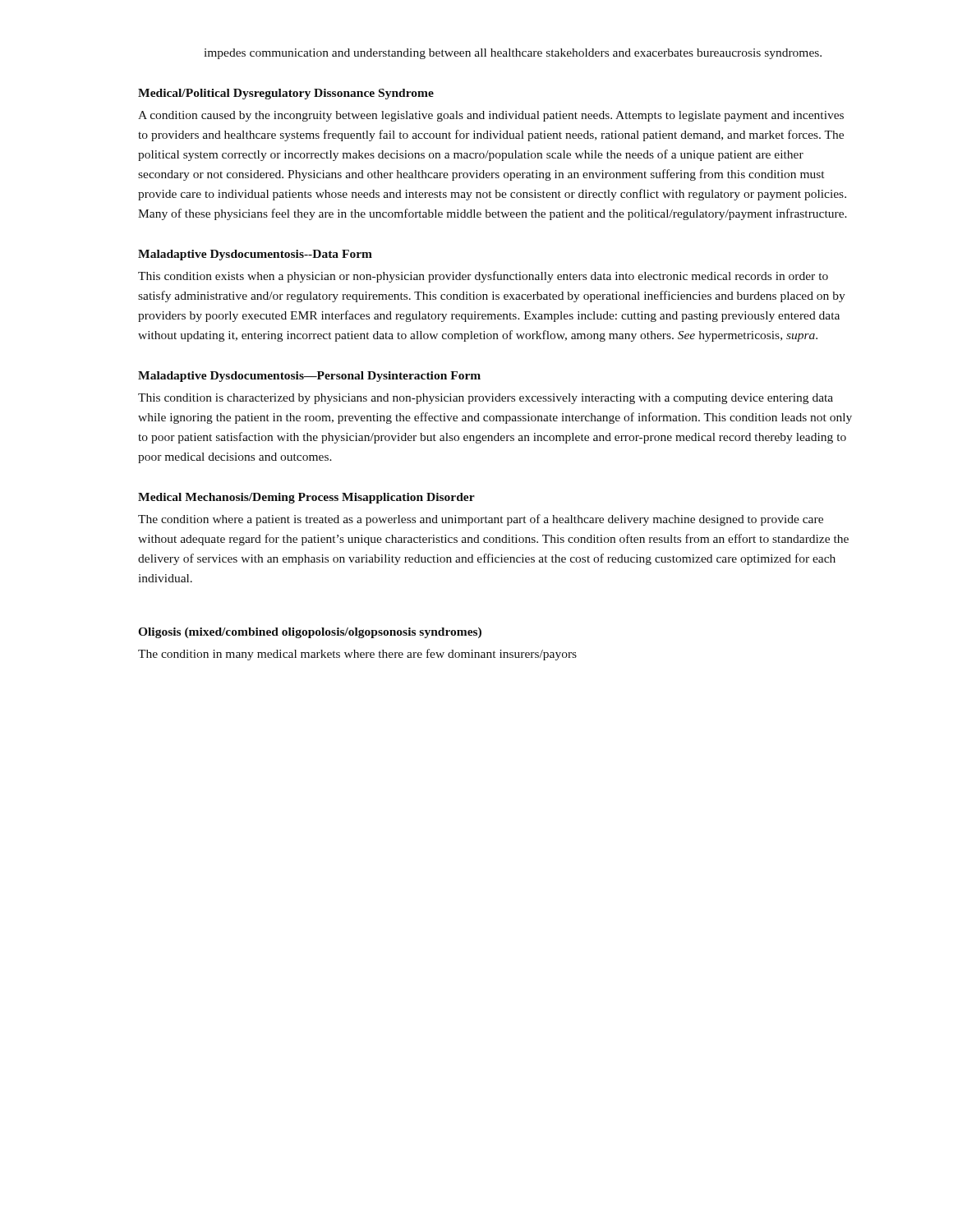Navigate to the element starting "Oligosis (mixed/combined oligopolosis/olgopsonosis syndromes)"

(310, 633)
